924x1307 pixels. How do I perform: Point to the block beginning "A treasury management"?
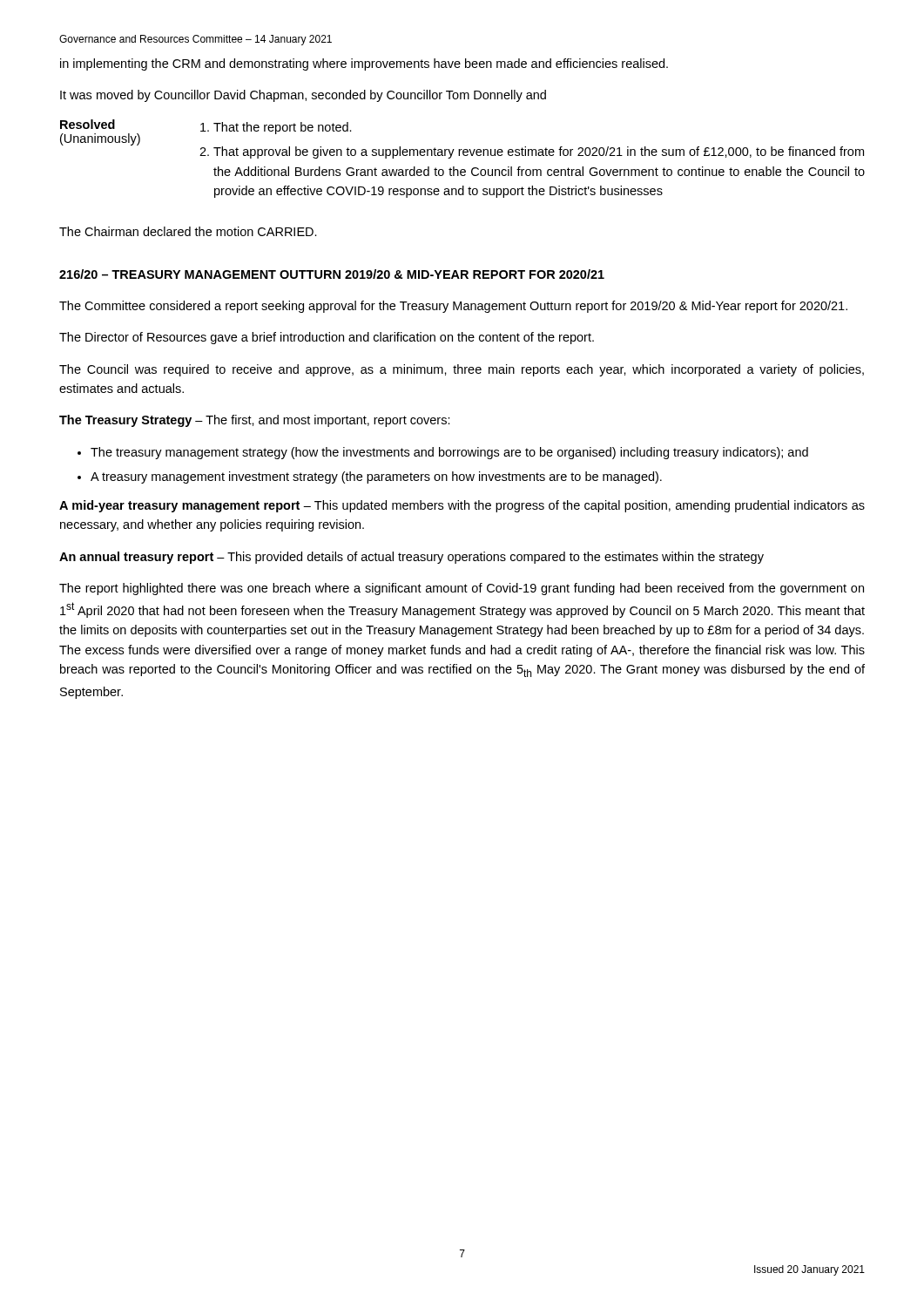click(x=377, y=477)
